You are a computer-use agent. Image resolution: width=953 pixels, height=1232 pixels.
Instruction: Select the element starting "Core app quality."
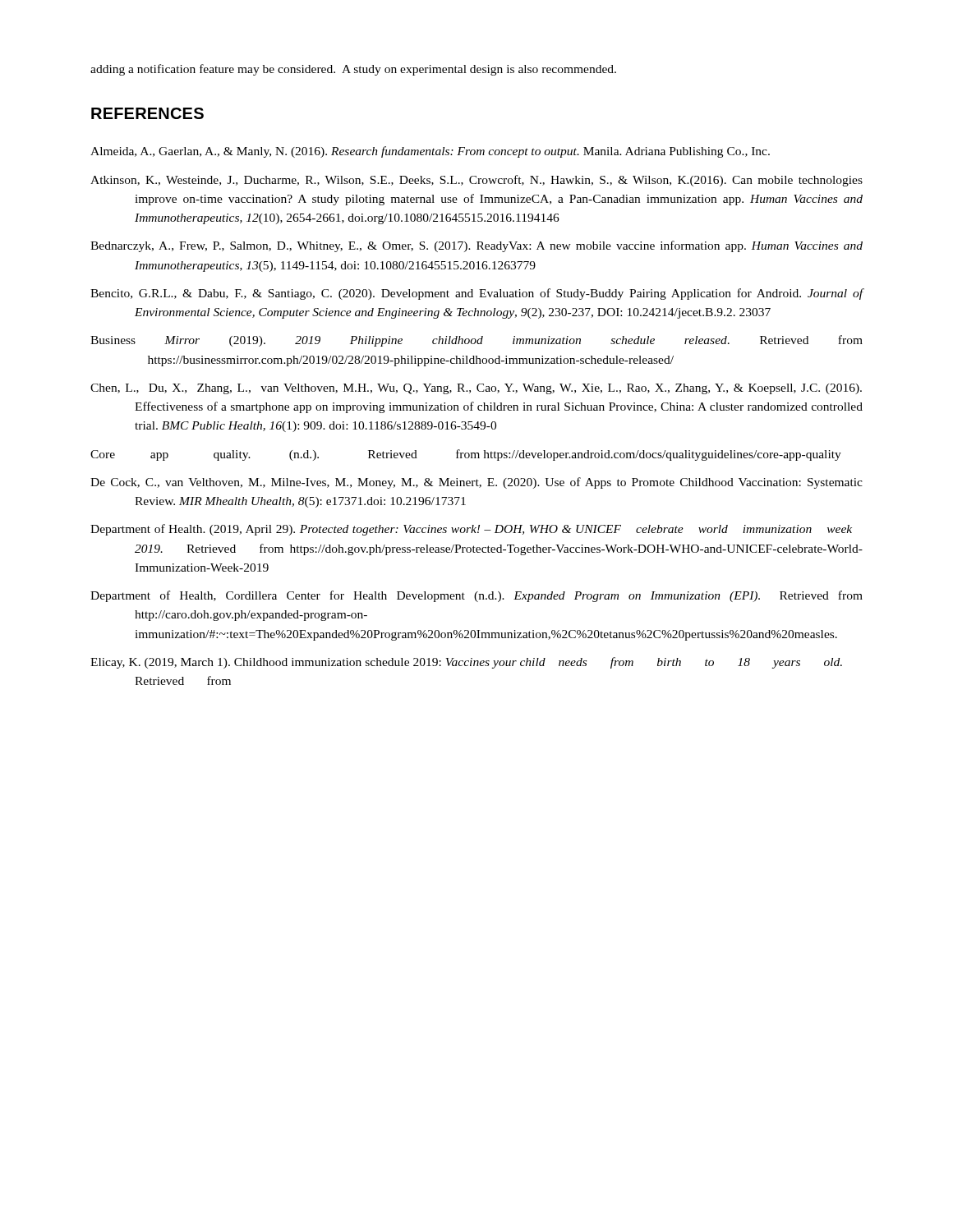pos(466,453)
